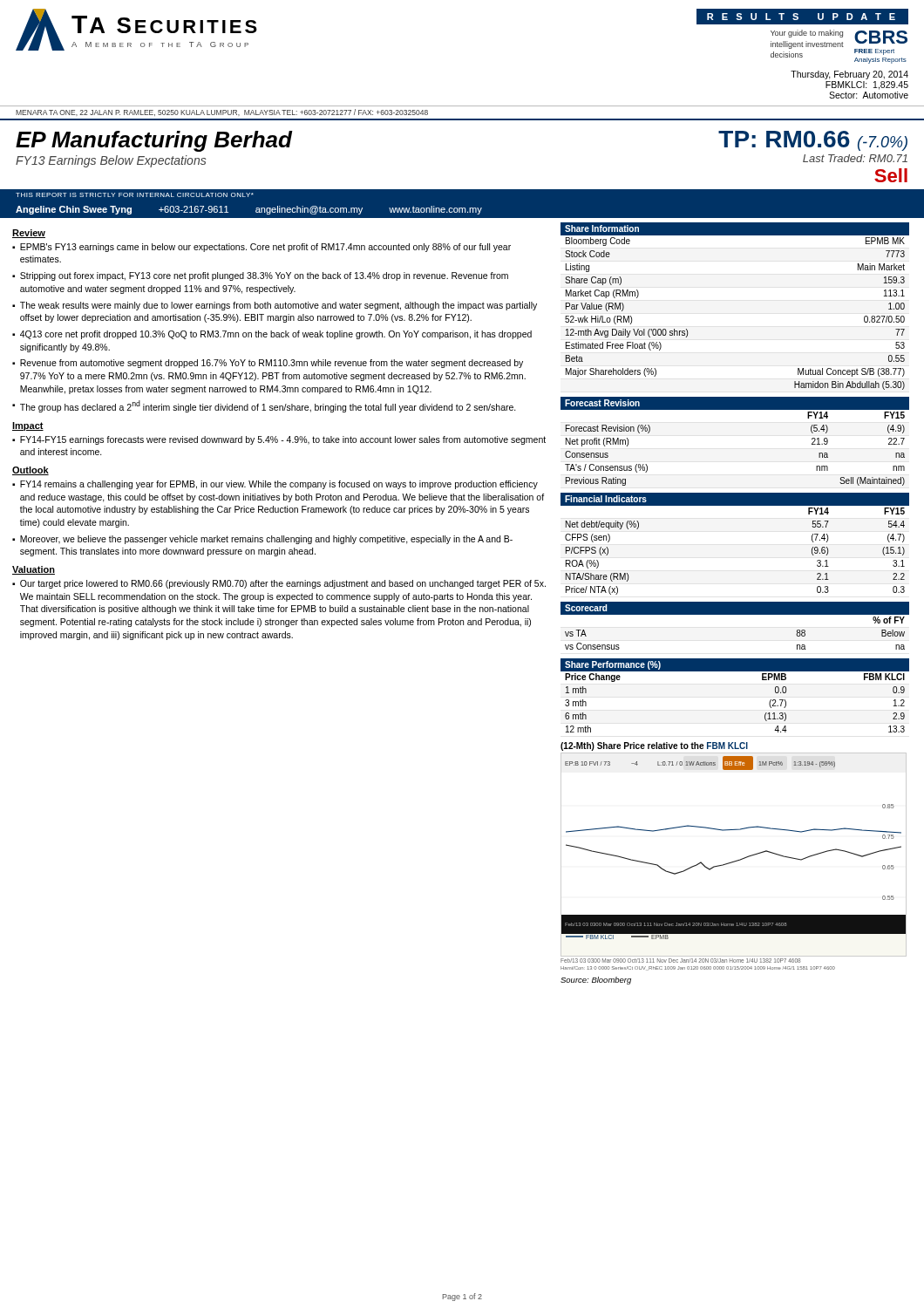The width and height of the screenshot is (924, 1308).
Task: Click on the element starting "▪ The group has declared a 2nd interim"
Action: [264, 406]
